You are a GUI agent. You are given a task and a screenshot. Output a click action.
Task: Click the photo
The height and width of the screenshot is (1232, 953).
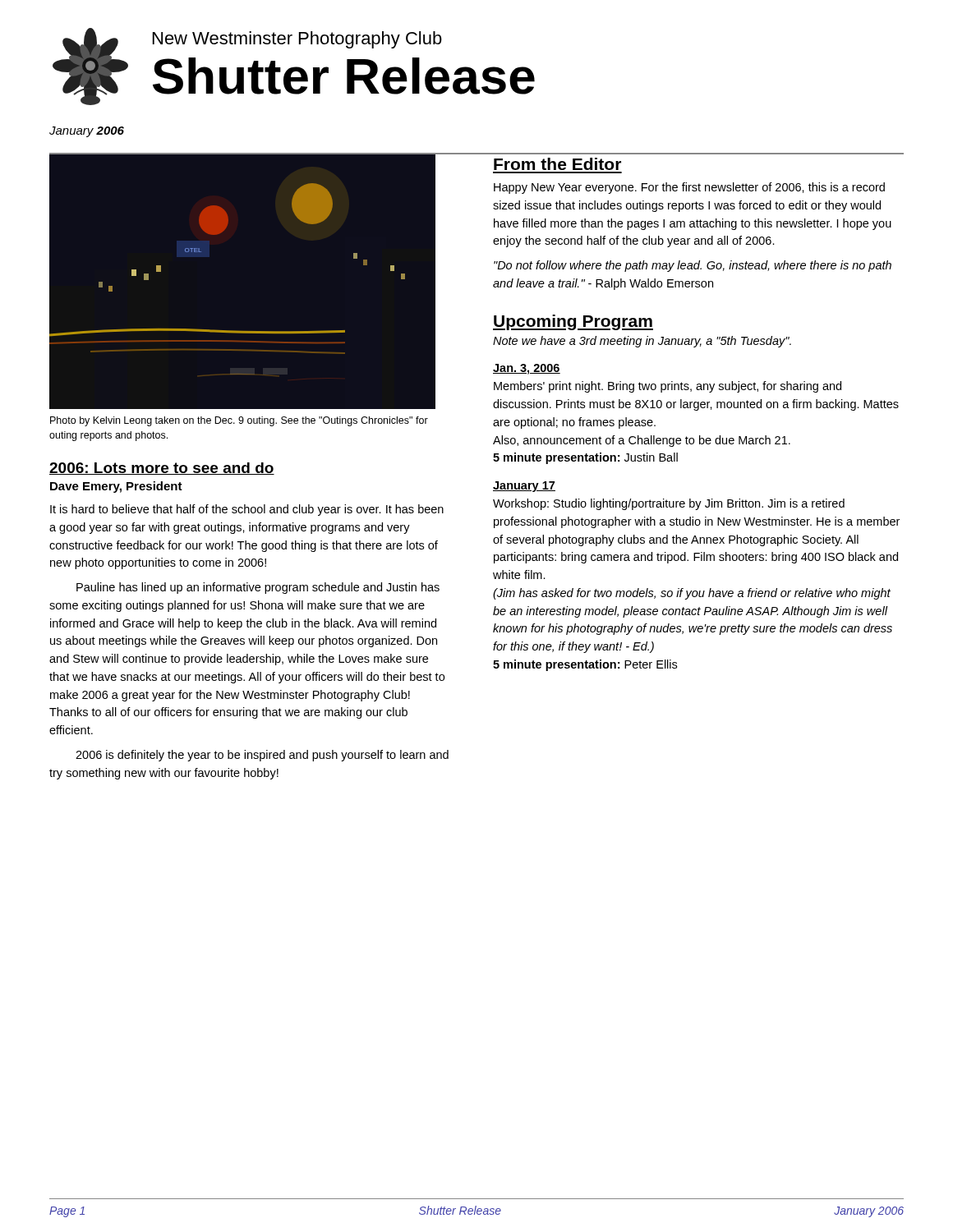click(x=242, y=282)
